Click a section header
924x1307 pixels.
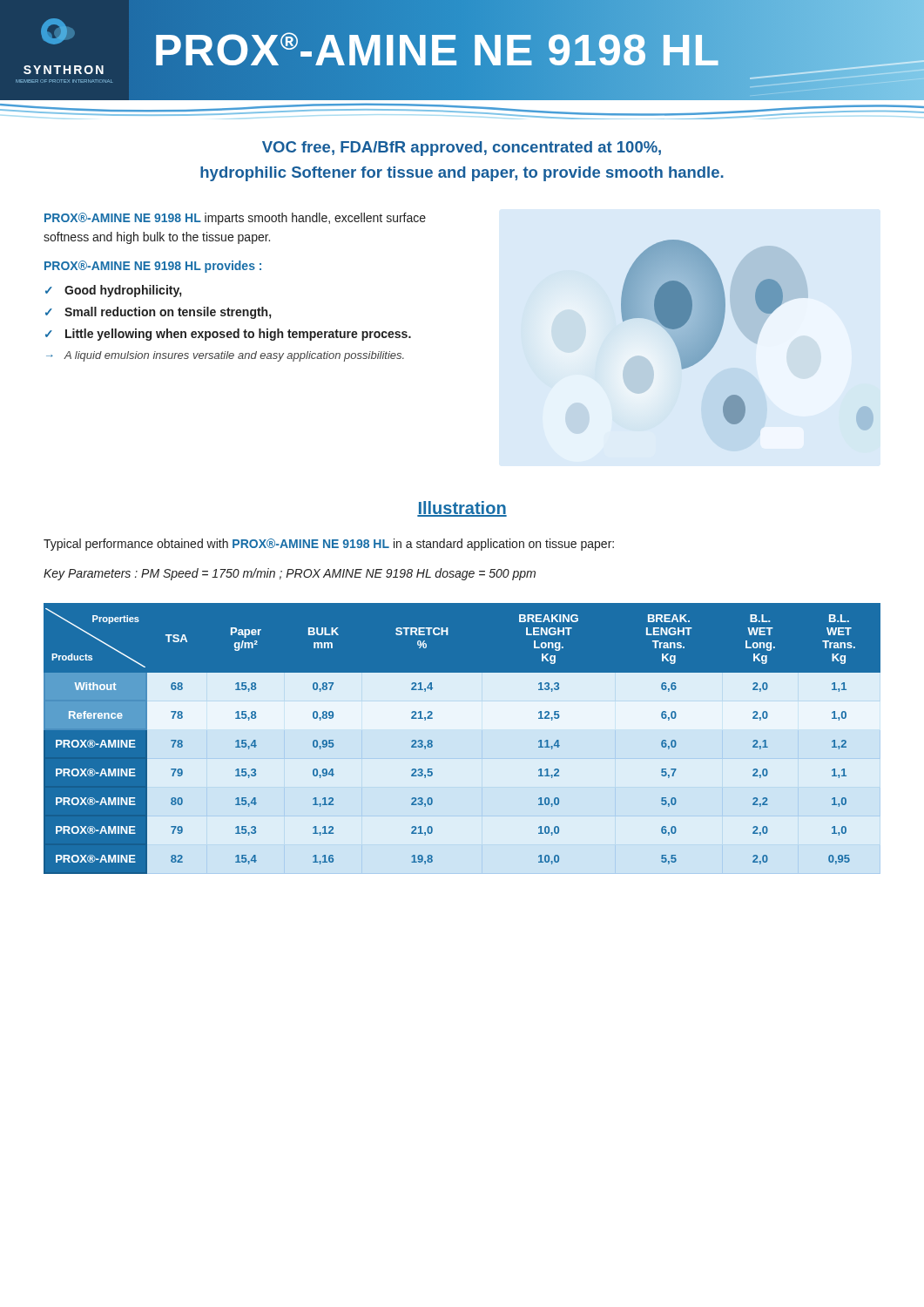click(x=462, y=508)
